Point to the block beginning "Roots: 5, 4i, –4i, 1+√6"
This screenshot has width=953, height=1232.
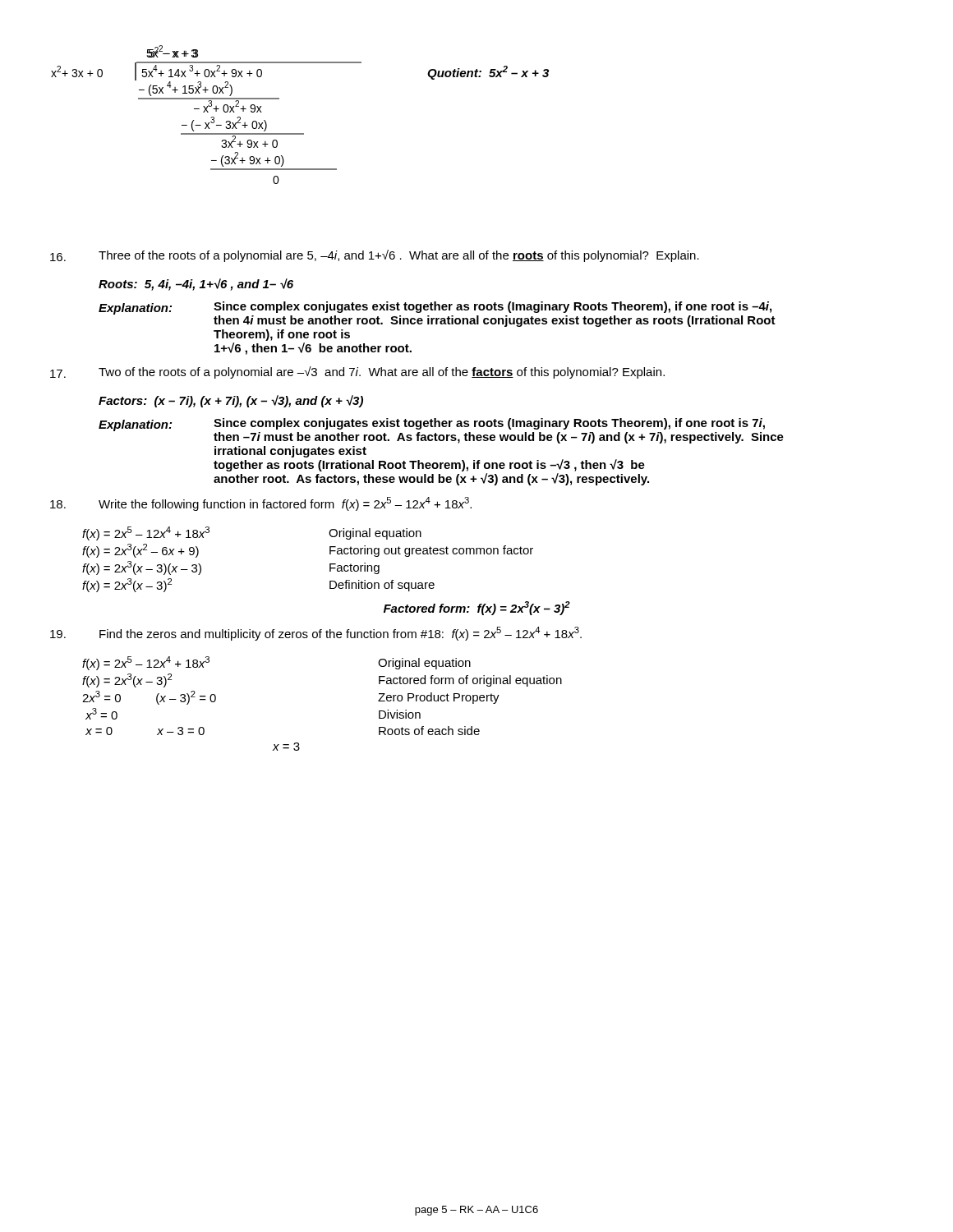(x=196, y=284)
